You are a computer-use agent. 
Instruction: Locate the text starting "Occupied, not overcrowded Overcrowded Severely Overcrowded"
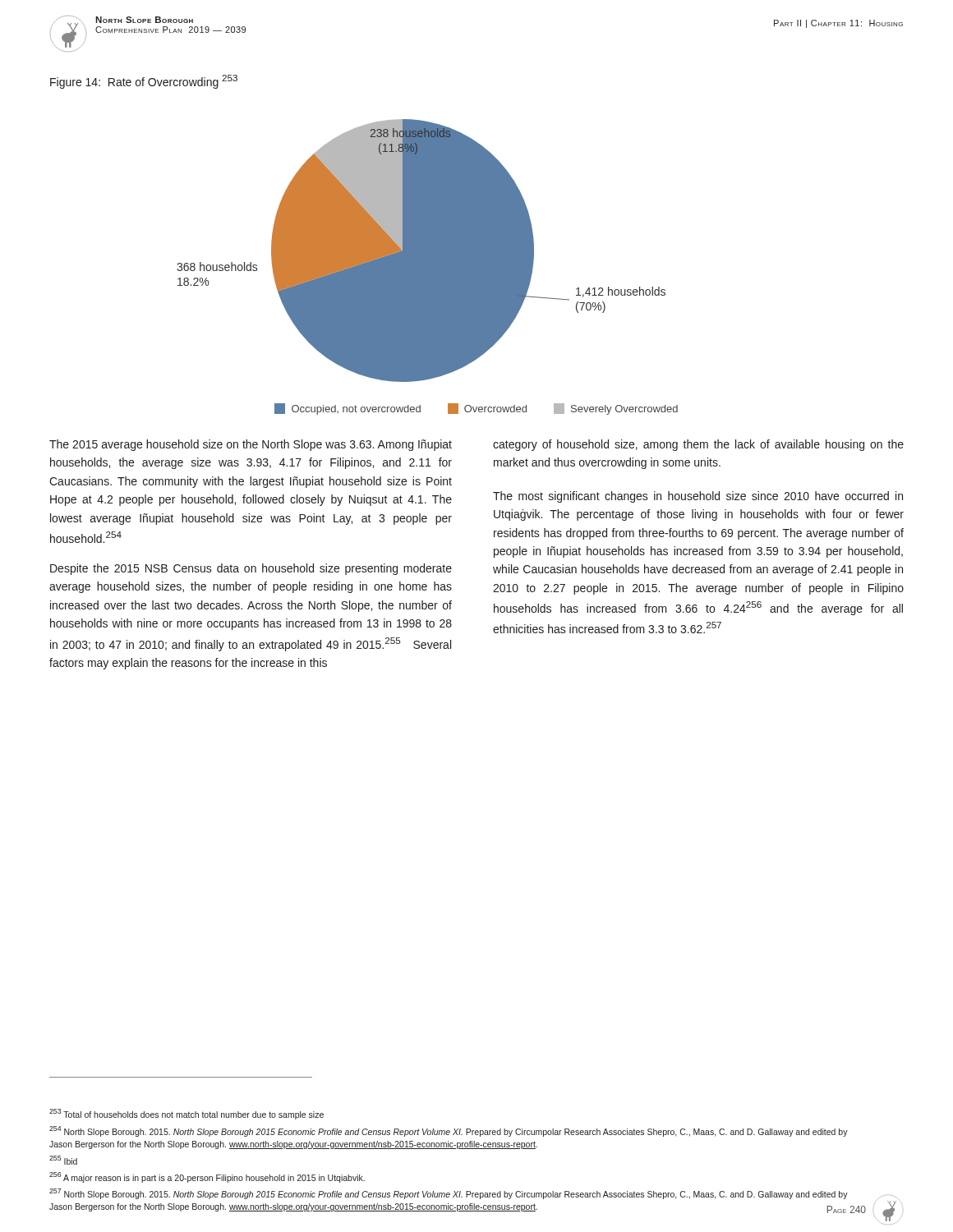pyautogui.click(x=476, y=409)
